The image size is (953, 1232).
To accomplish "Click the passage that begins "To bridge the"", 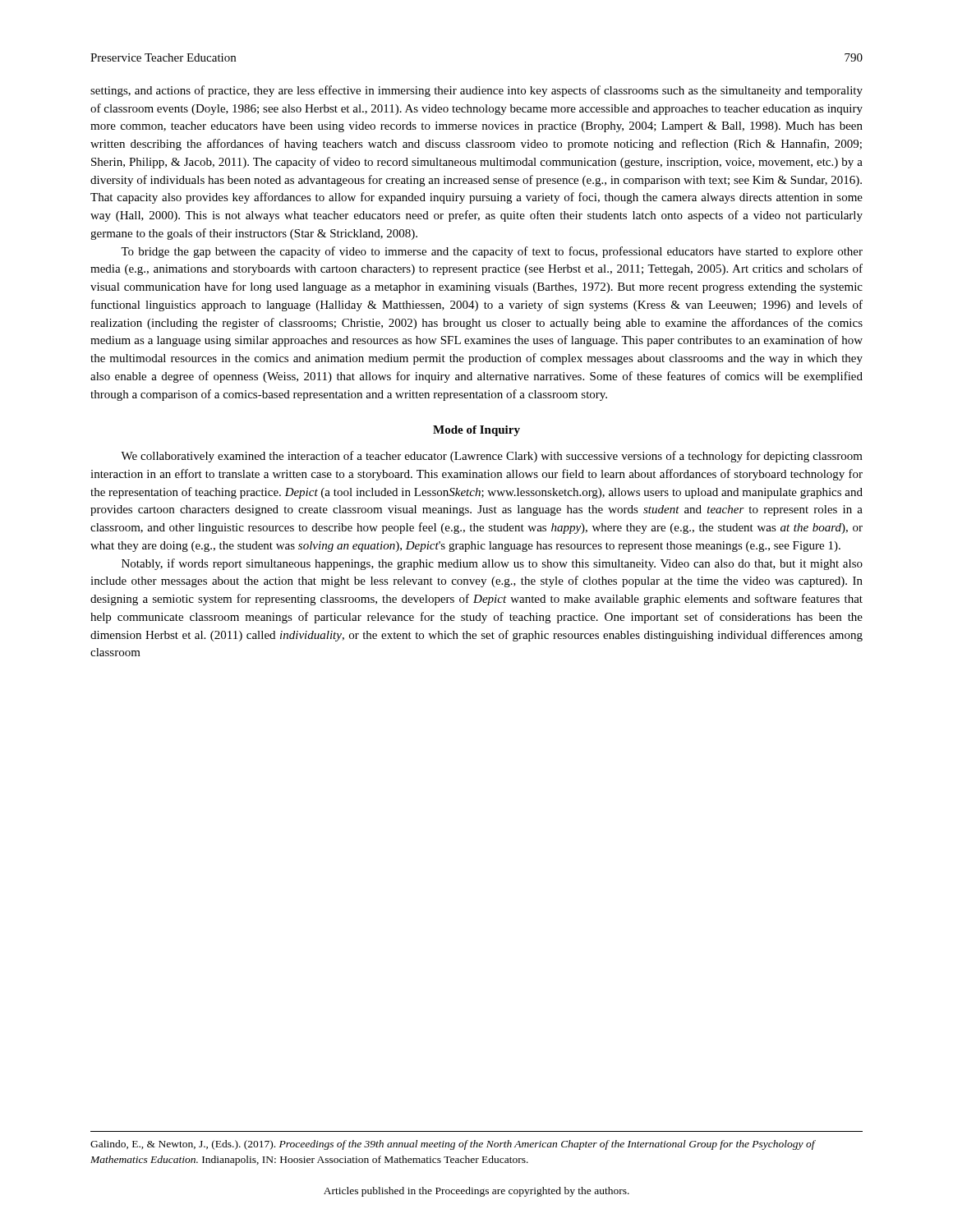I will pyautogui.click(x=476, y=323).
